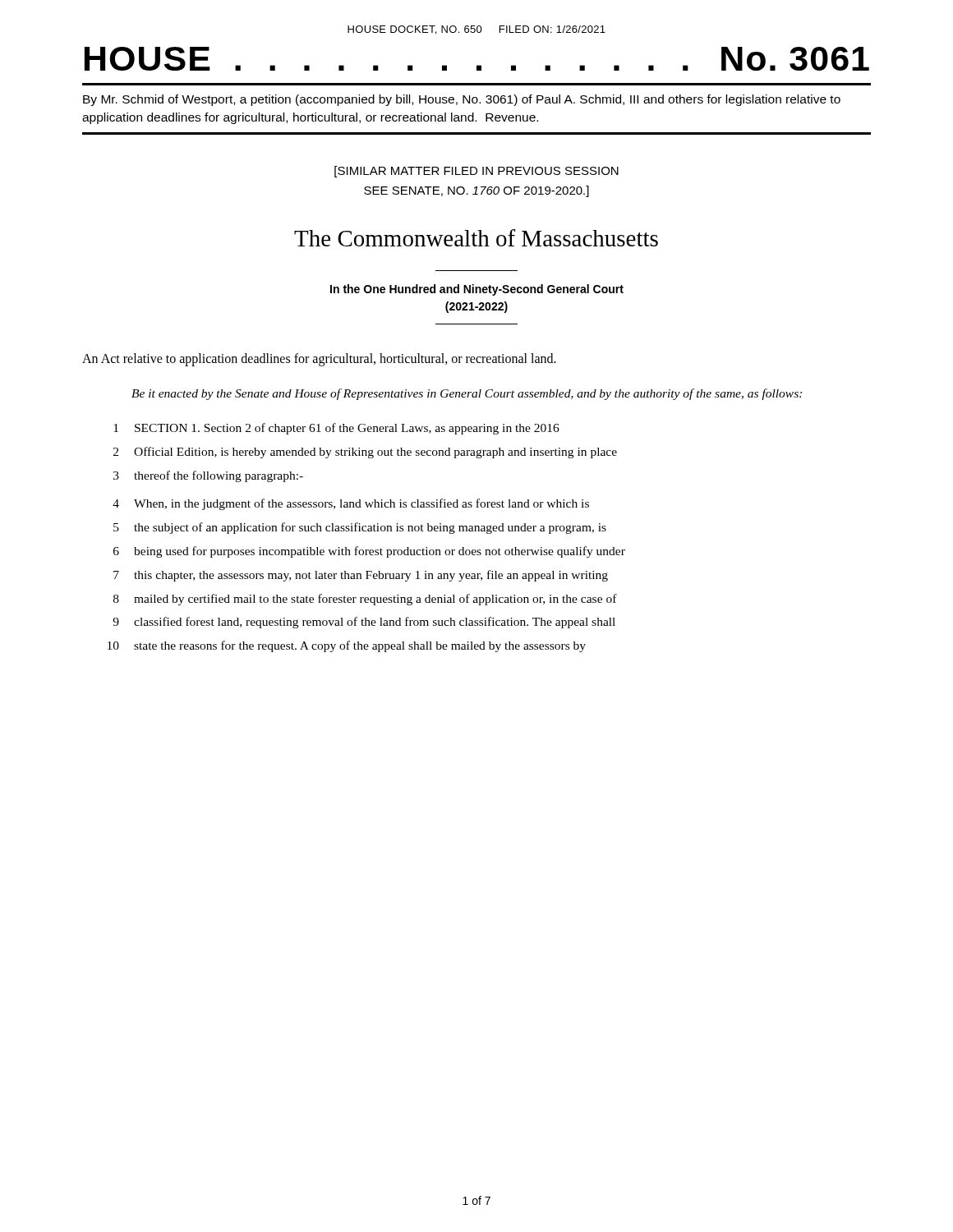The height and width of the screenshot is (1232, 953).
Task: Select the text block starting "5 the subject of an application for such"
Action: click(x=476, y=528)
